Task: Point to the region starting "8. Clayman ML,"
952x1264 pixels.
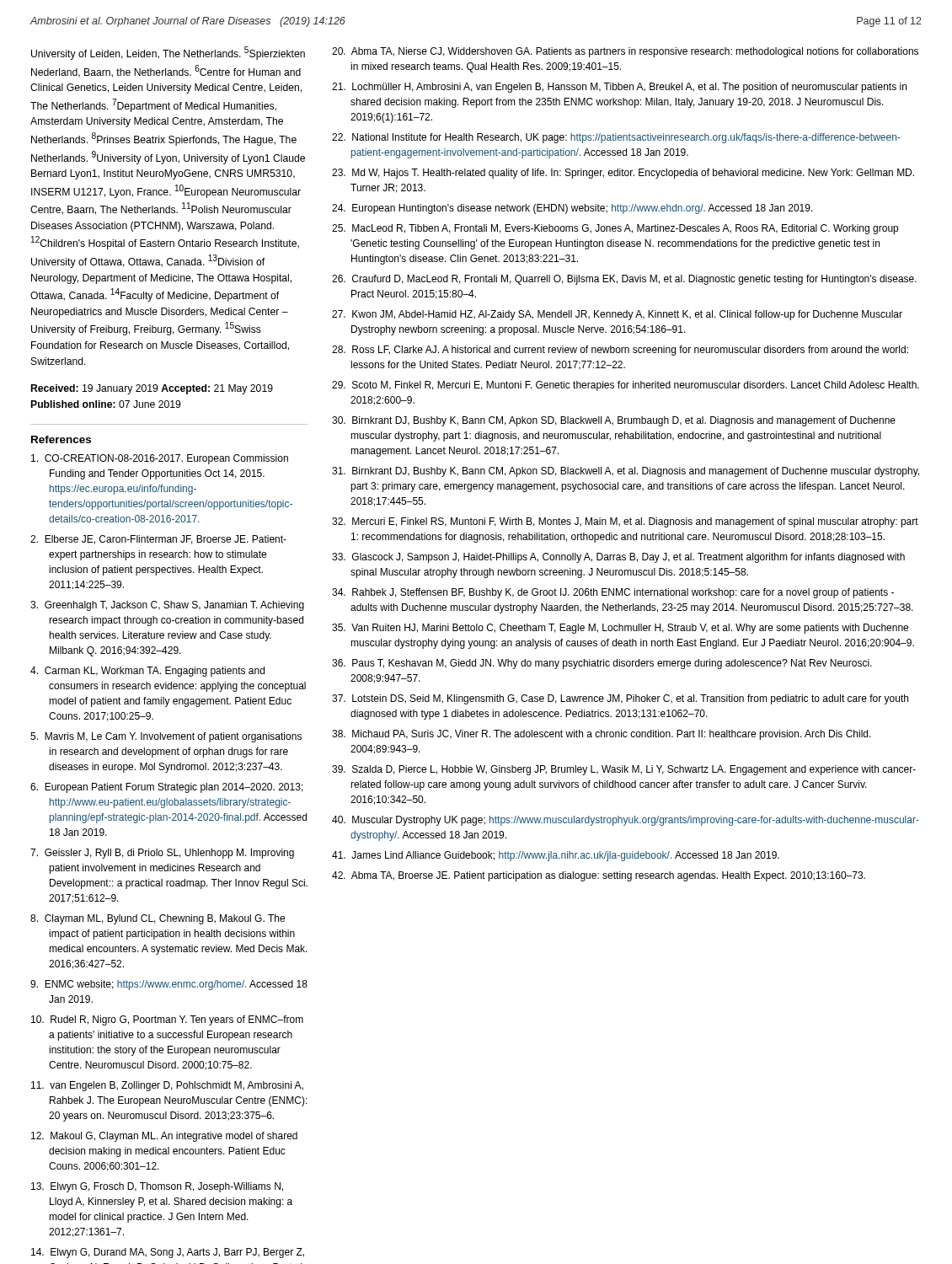Action: (x=169, y=941)
